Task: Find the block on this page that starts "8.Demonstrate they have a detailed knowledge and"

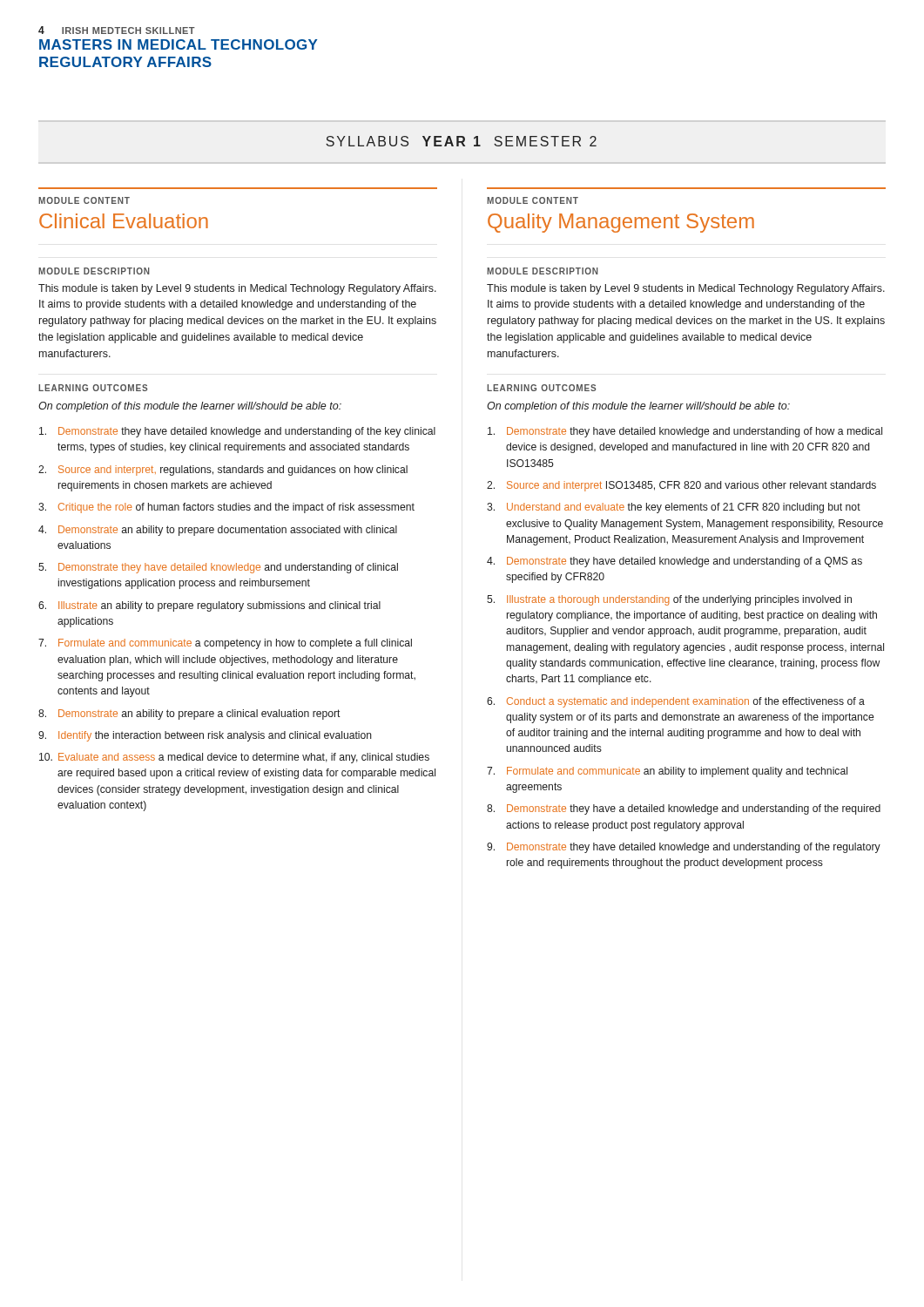Action: 684,816
